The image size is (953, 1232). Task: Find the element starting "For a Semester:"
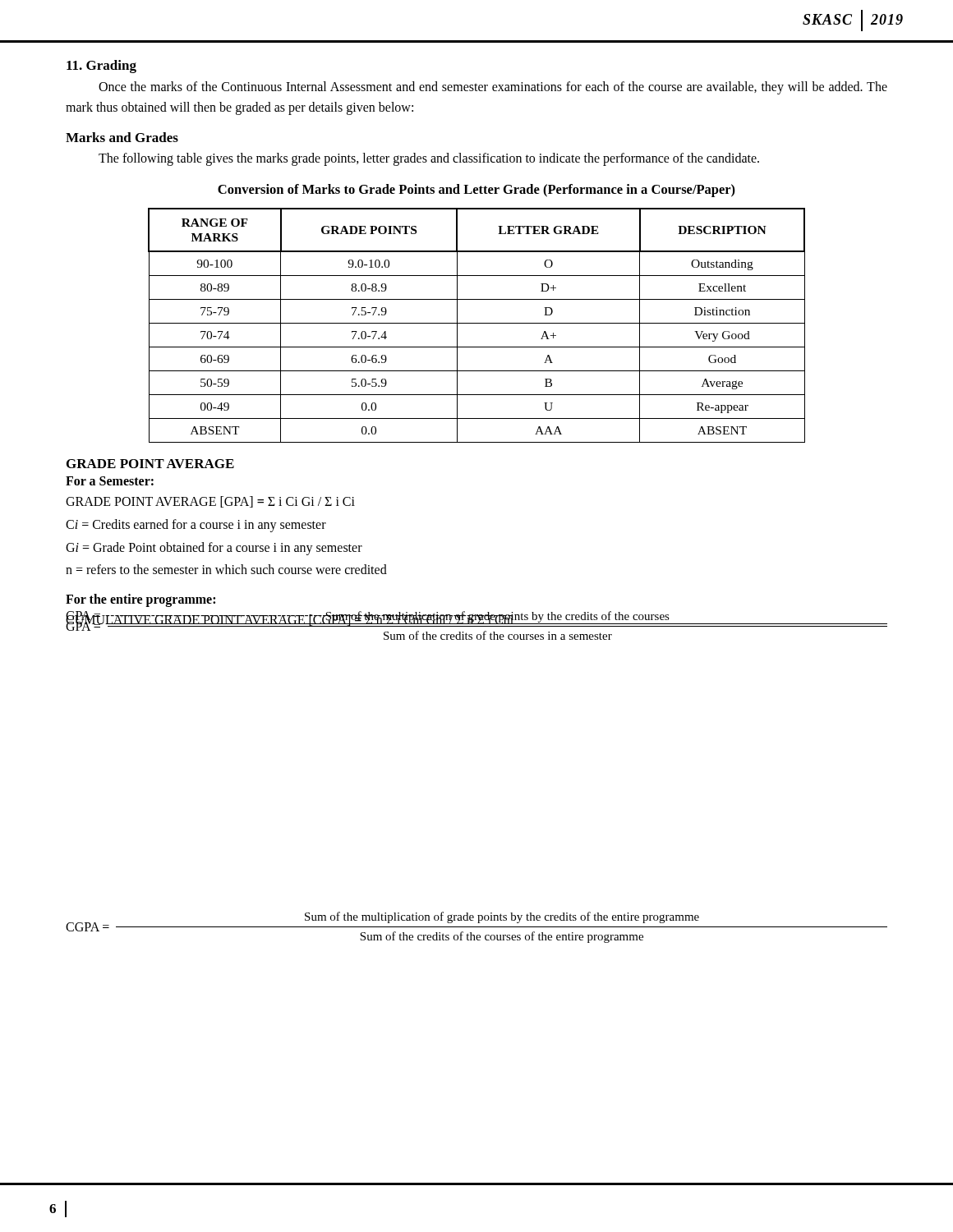110,481
